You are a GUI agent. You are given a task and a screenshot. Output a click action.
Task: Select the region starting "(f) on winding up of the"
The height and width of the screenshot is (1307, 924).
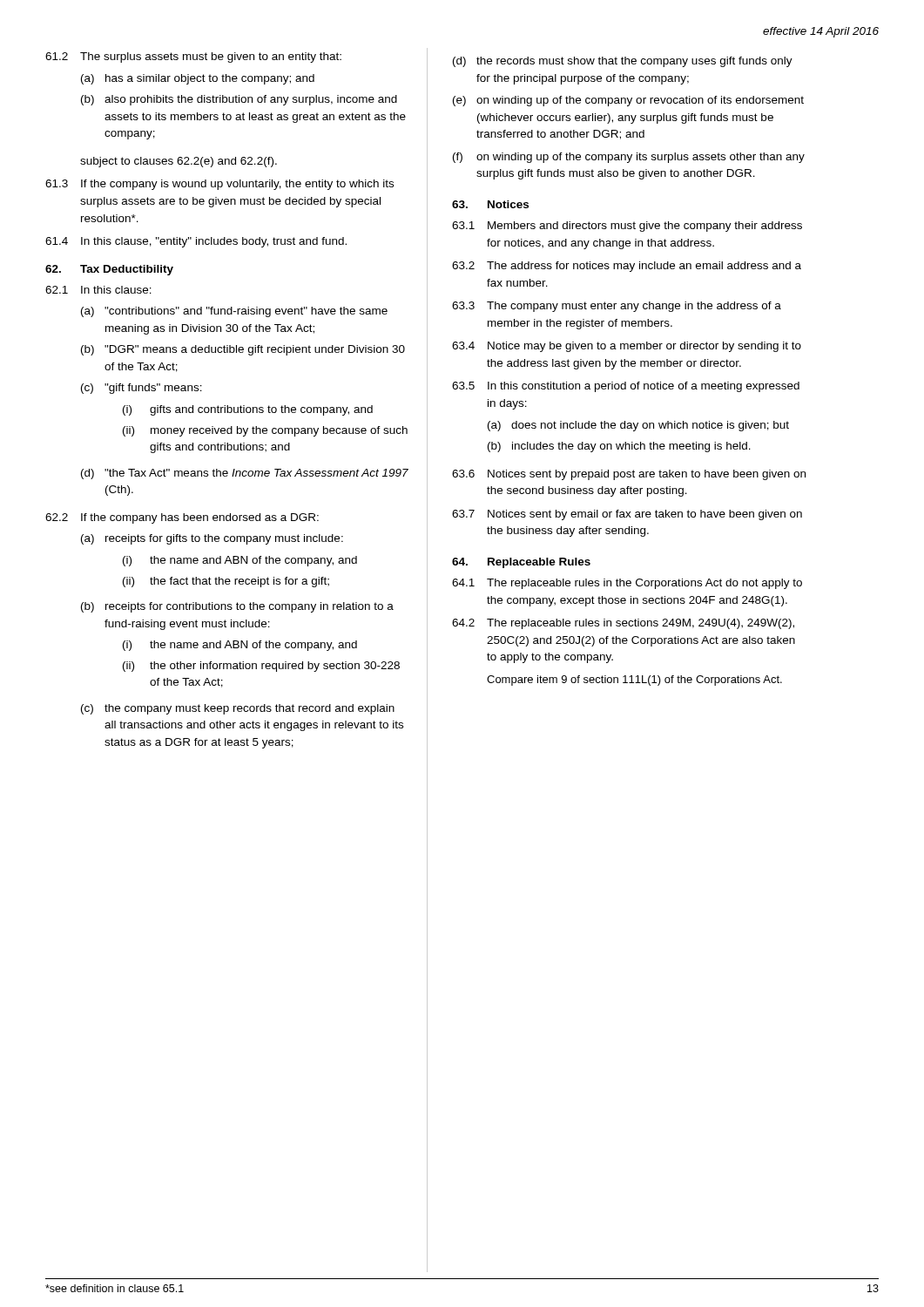pos(630,165)
